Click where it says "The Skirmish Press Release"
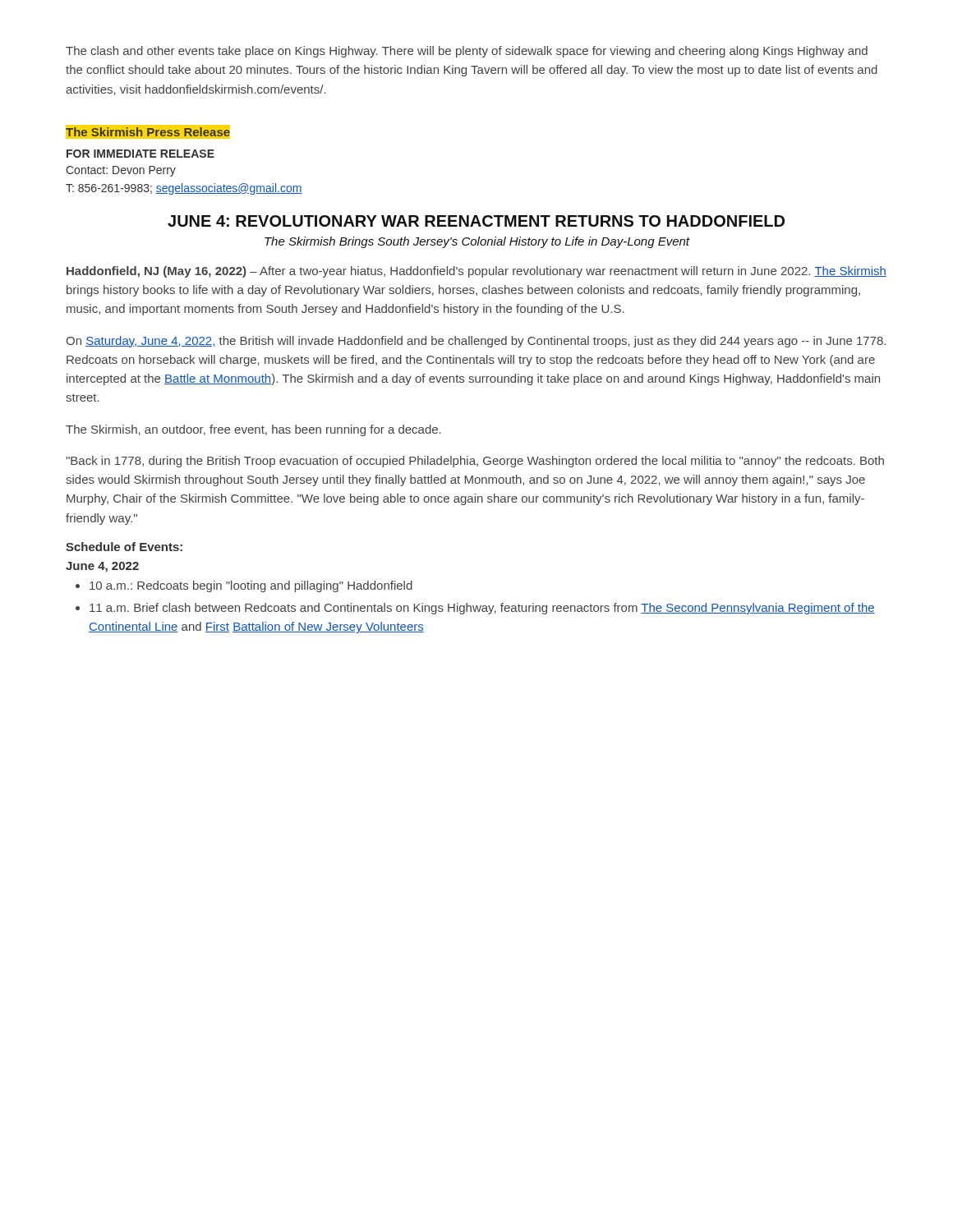Viewport: 953px width, 1232px height. [x=148, y=132]
